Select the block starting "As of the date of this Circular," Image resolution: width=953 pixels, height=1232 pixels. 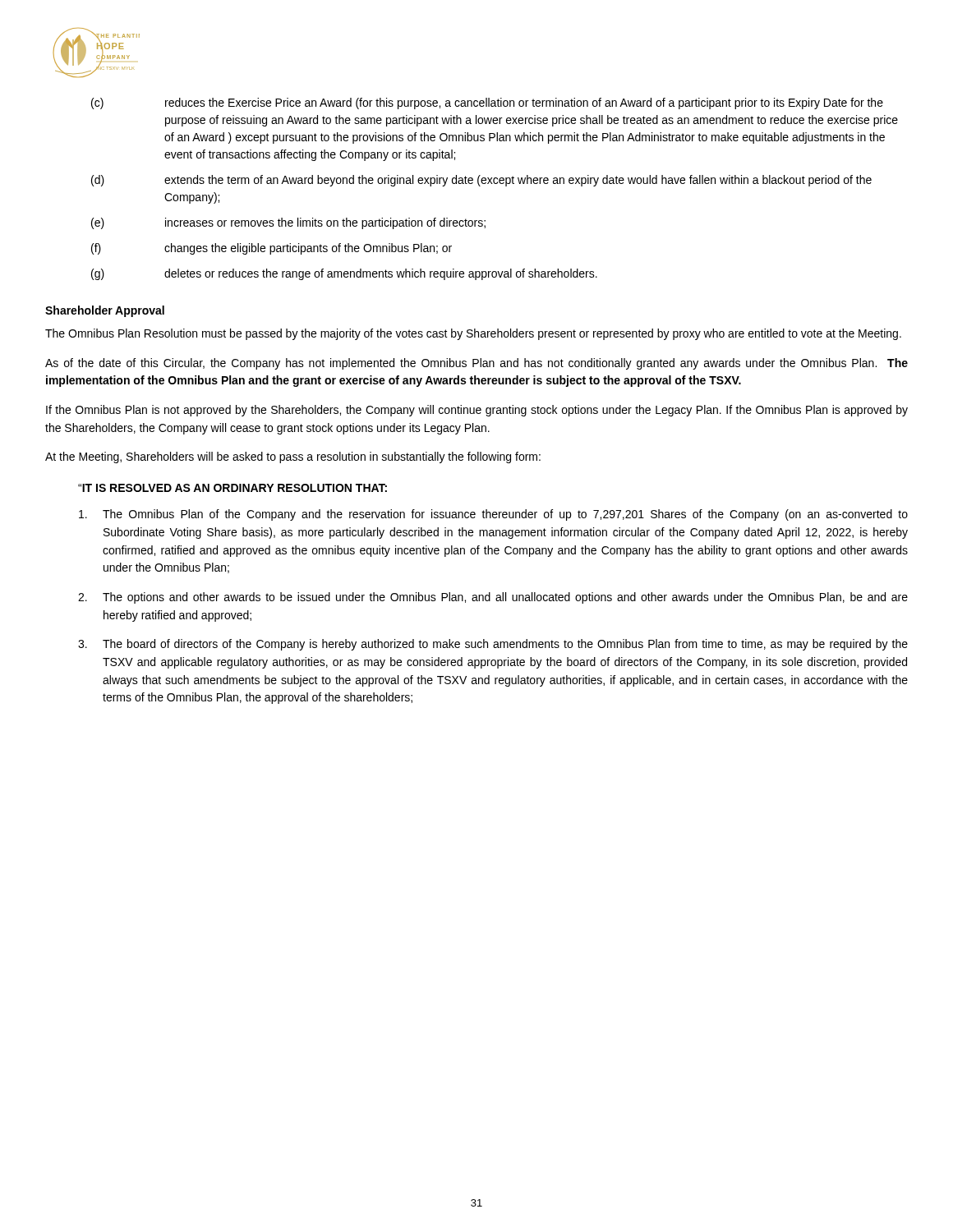coord(476,372)
